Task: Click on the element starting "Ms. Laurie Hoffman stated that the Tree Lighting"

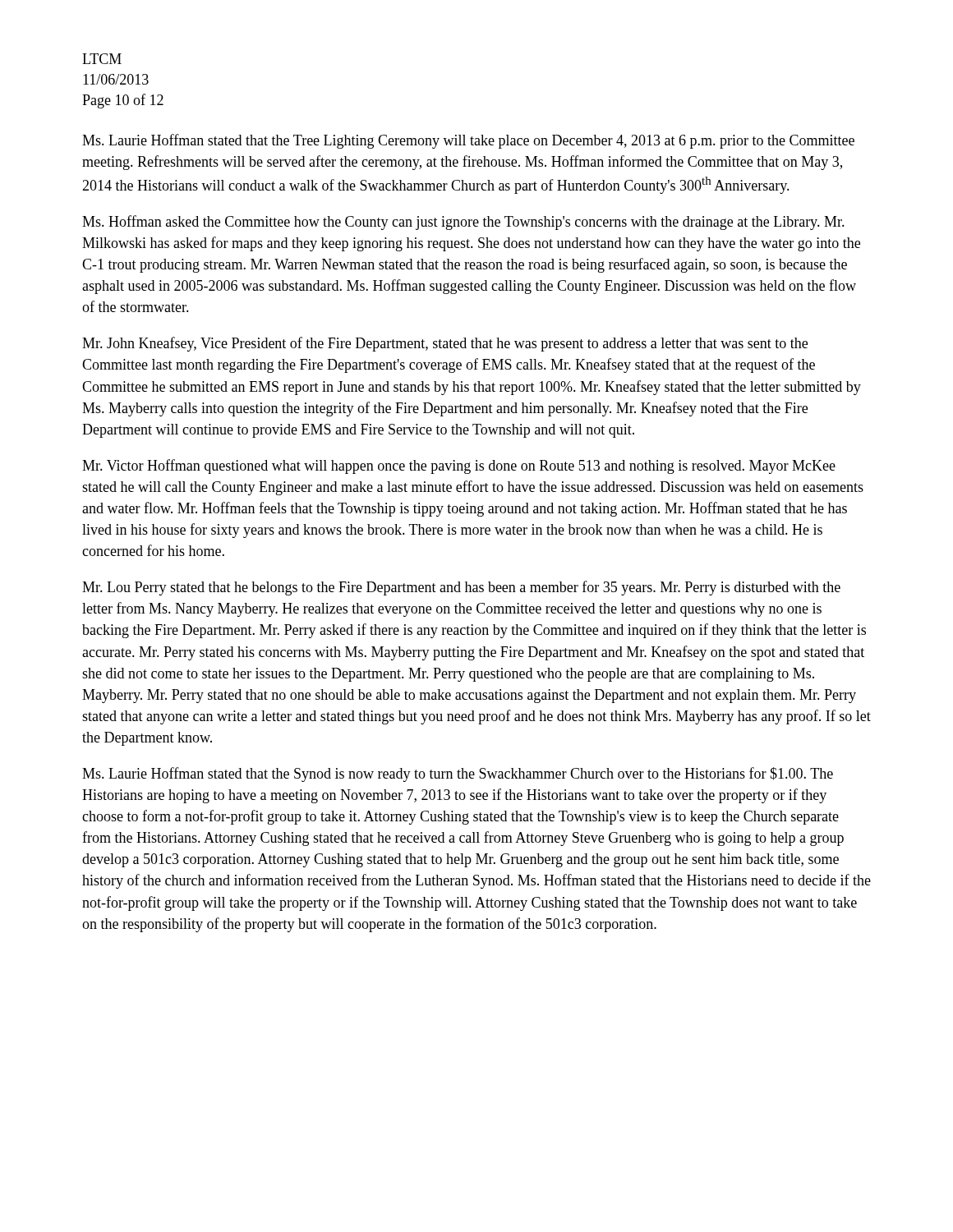Action: (468, 163)
